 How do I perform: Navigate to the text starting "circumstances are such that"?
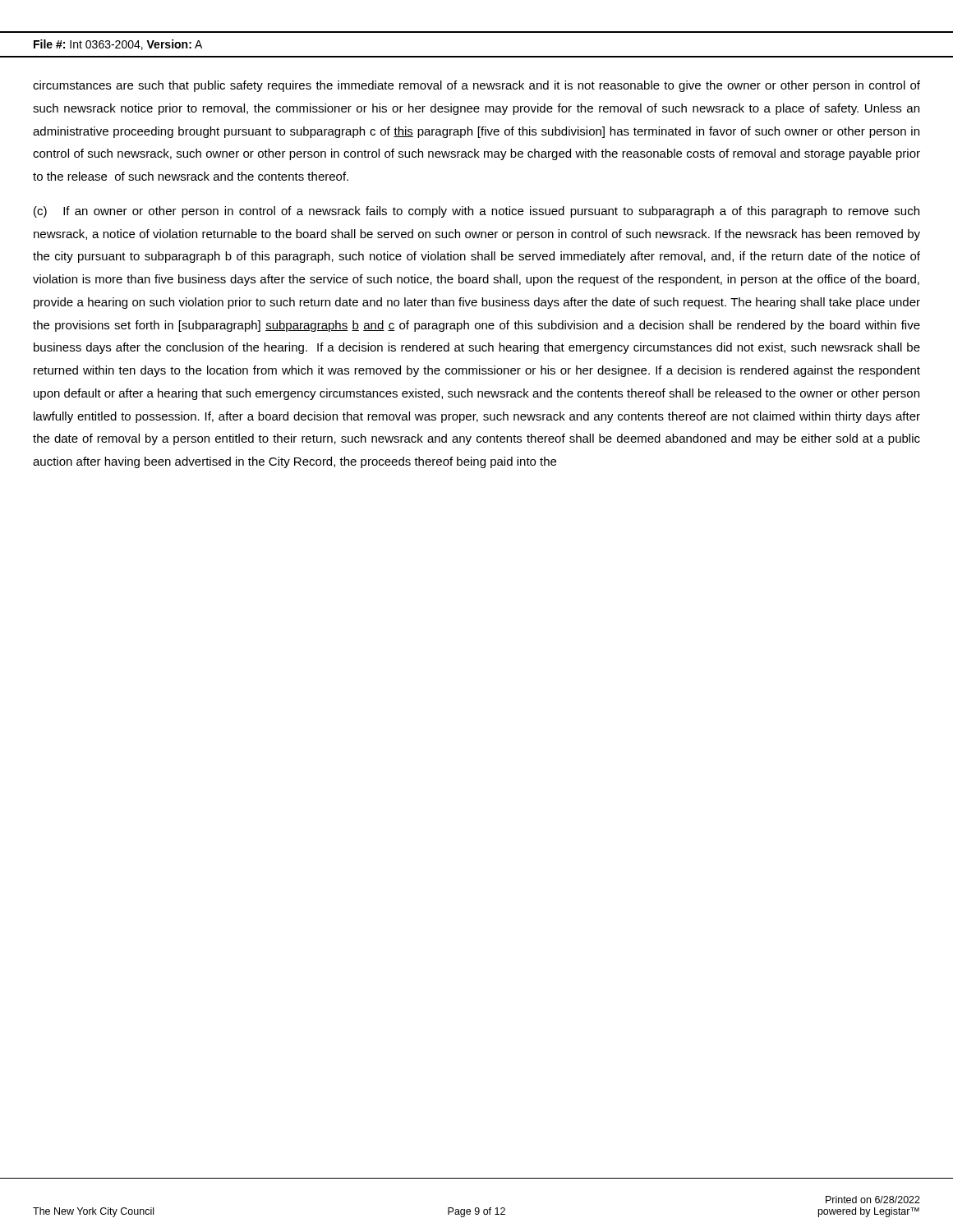tap(476, 131)
